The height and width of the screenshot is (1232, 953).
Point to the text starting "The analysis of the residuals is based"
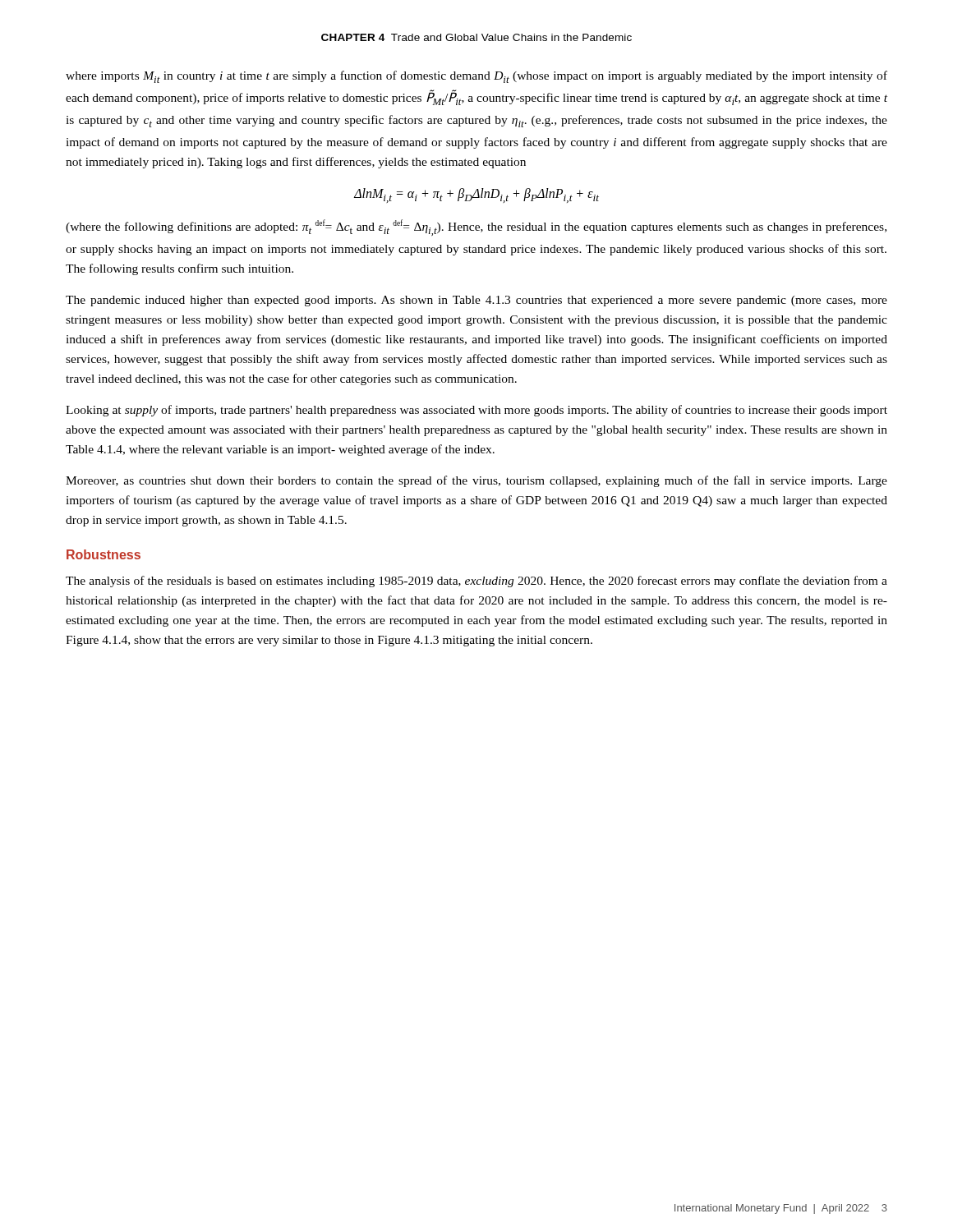tap(476, 610)
